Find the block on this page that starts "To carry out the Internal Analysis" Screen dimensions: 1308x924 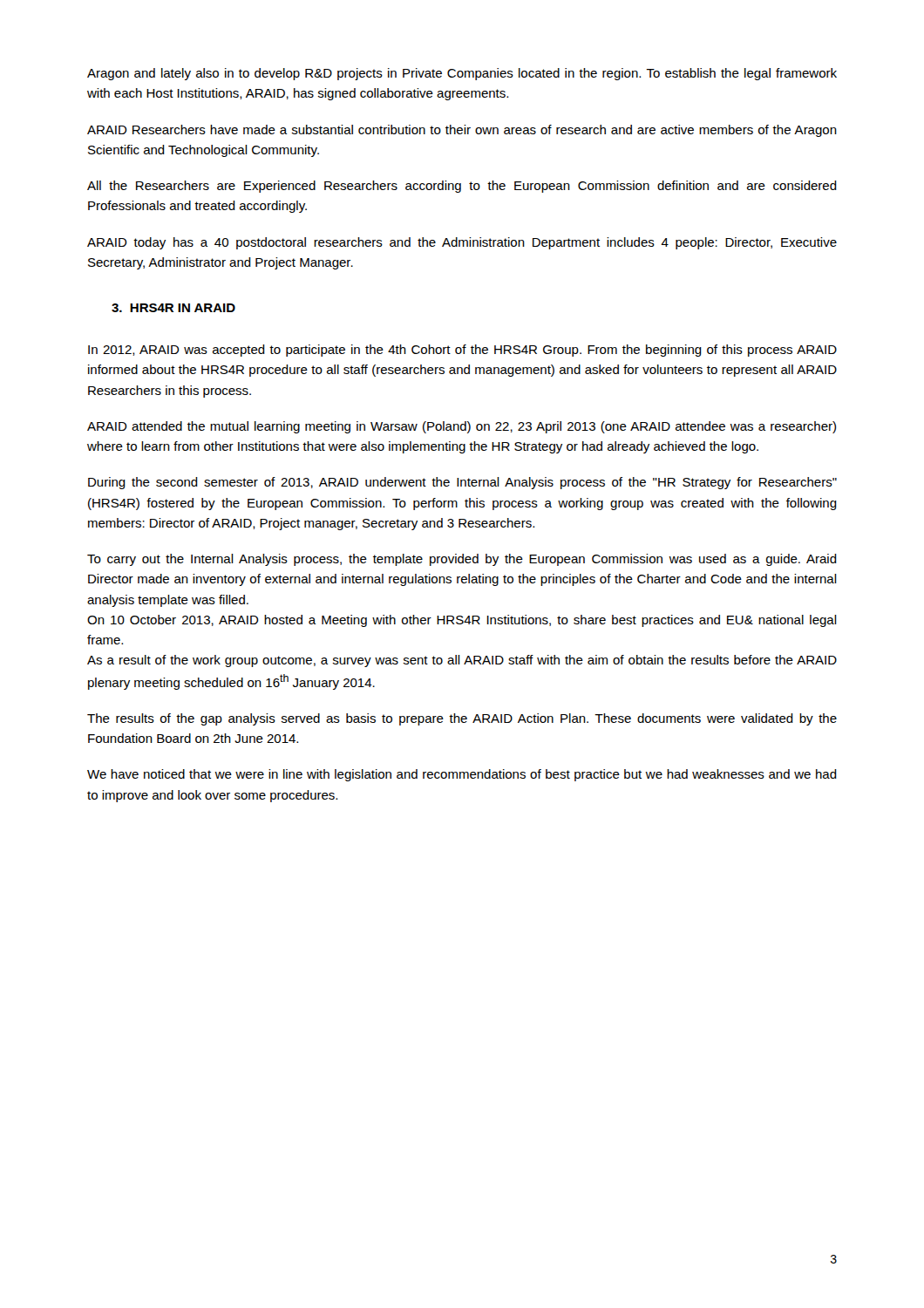click(462, 620)
